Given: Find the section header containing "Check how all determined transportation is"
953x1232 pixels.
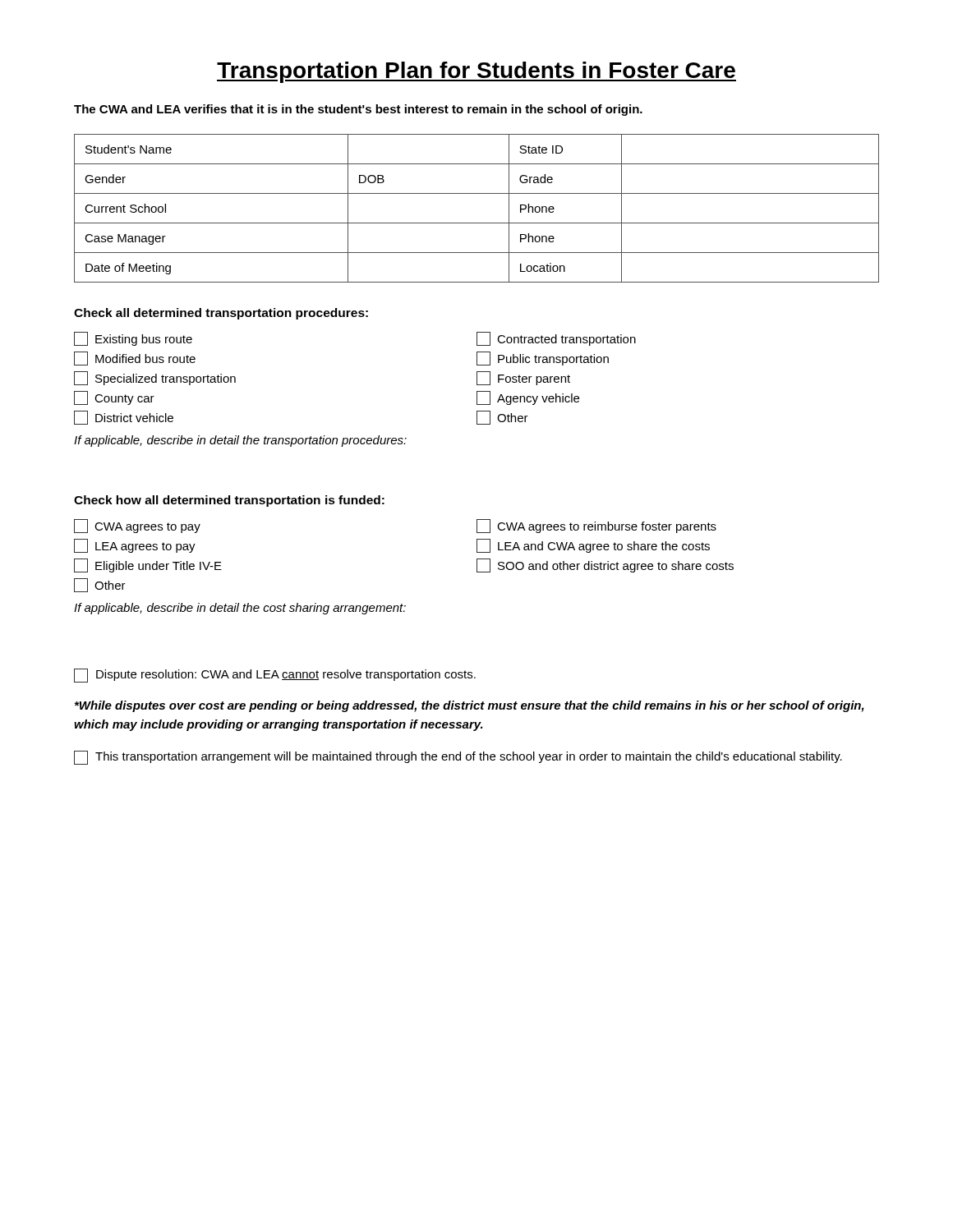Looking at the screenshot, I should (x=230, y=500).
